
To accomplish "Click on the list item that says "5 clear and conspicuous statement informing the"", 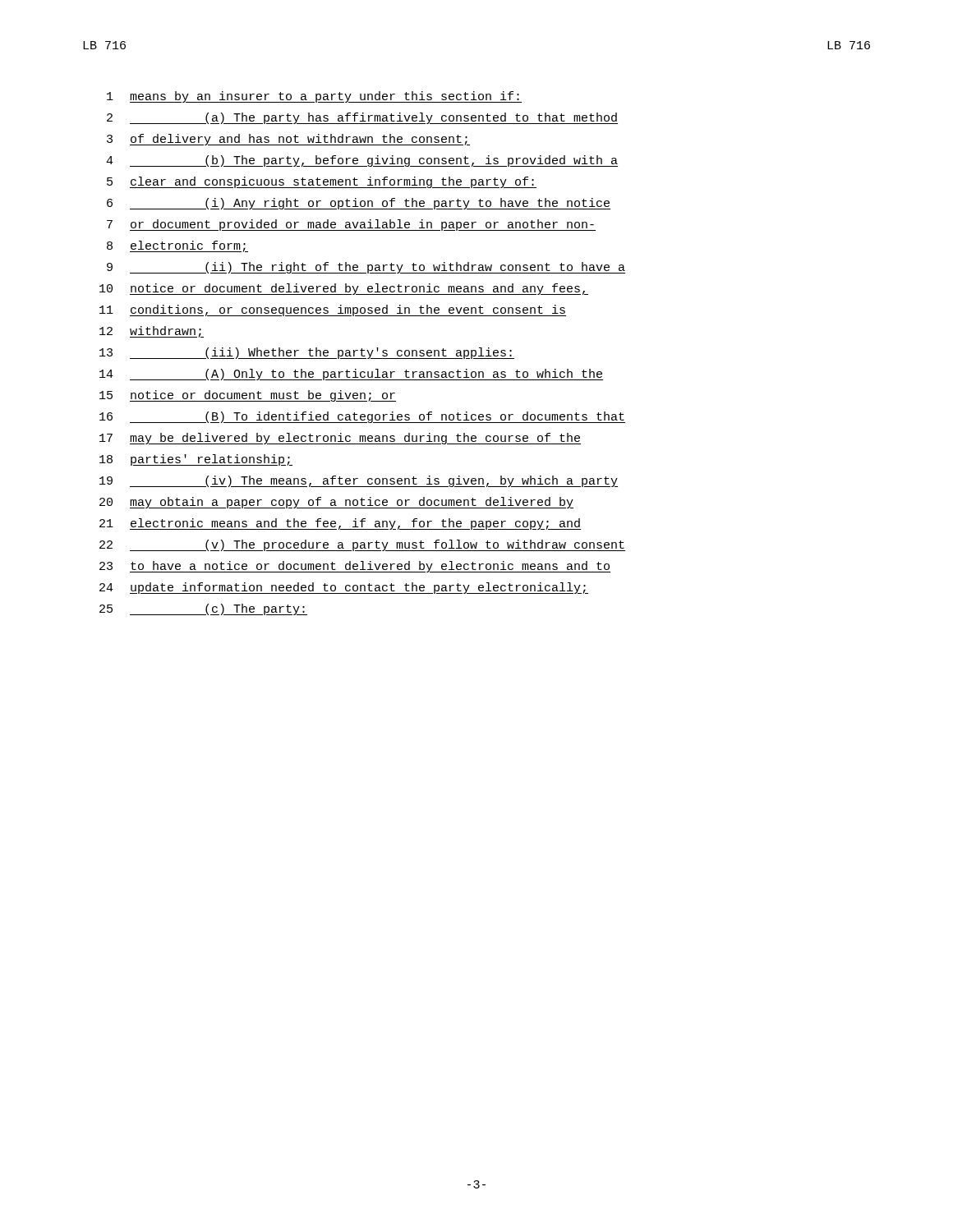I will [x=476, y=183].
